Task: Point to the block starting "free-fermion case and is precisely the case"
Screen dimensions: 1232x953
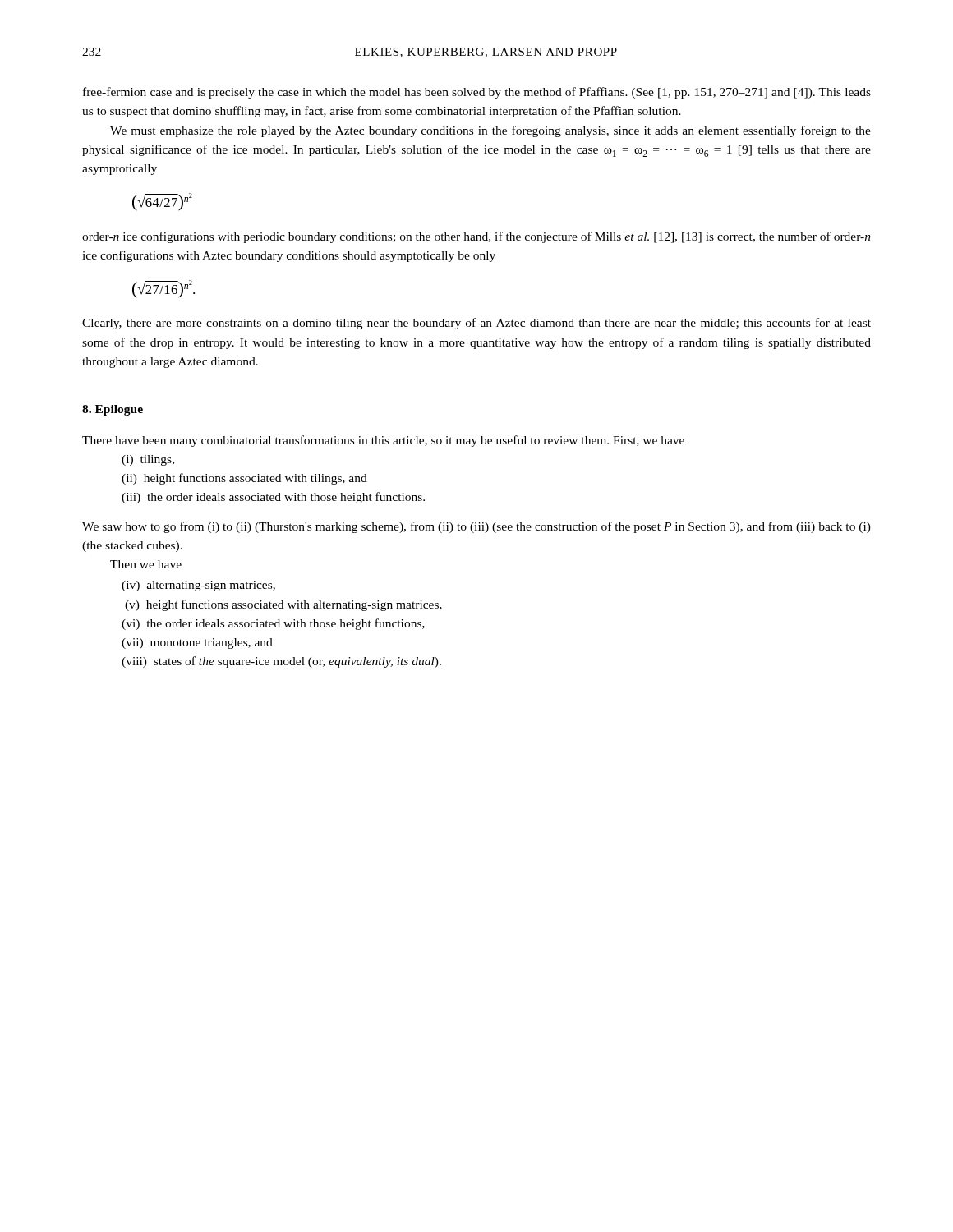Action: coord(476,130)
